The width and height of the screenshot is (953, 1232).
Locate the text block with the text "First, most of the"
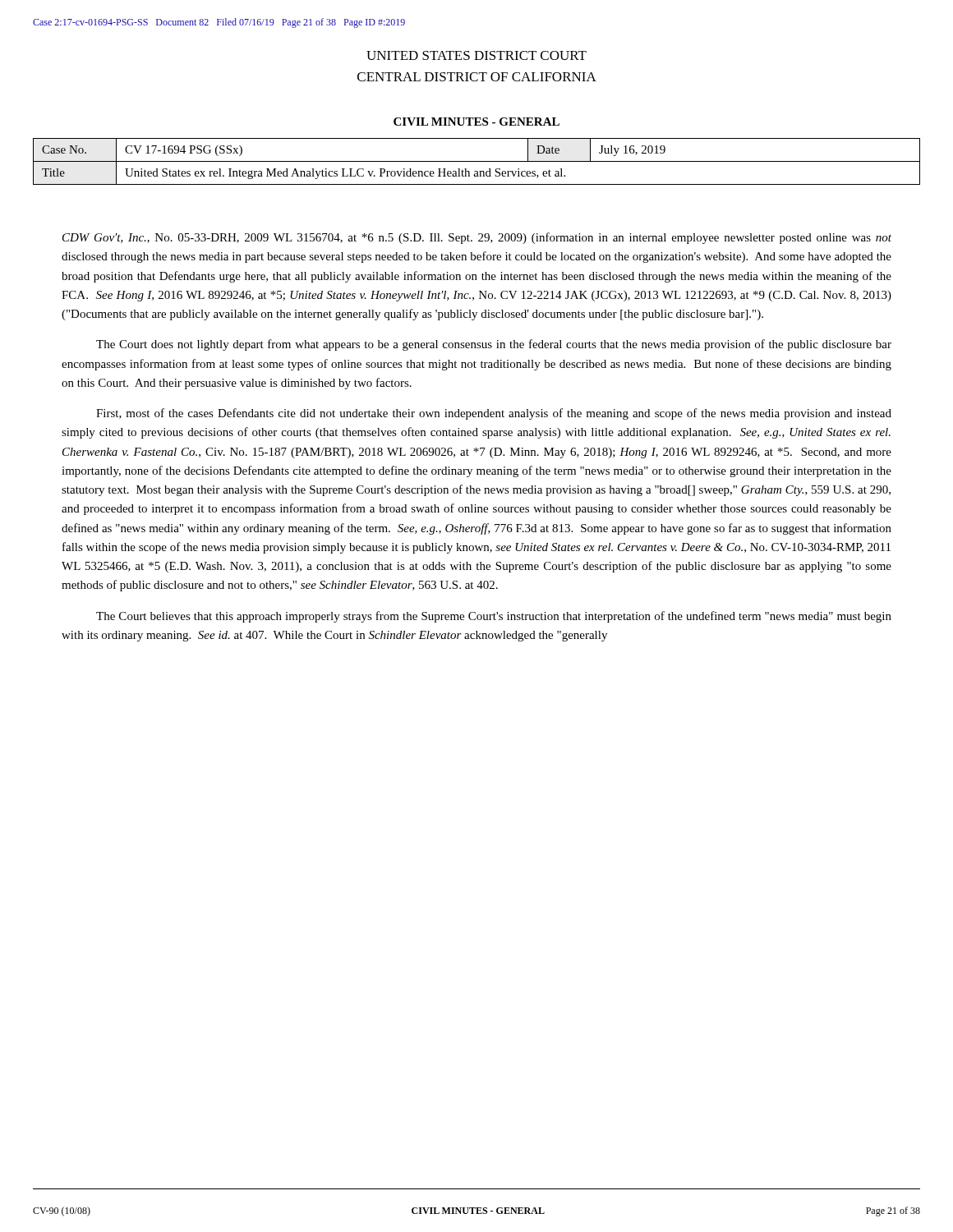[x=476, y=500]
